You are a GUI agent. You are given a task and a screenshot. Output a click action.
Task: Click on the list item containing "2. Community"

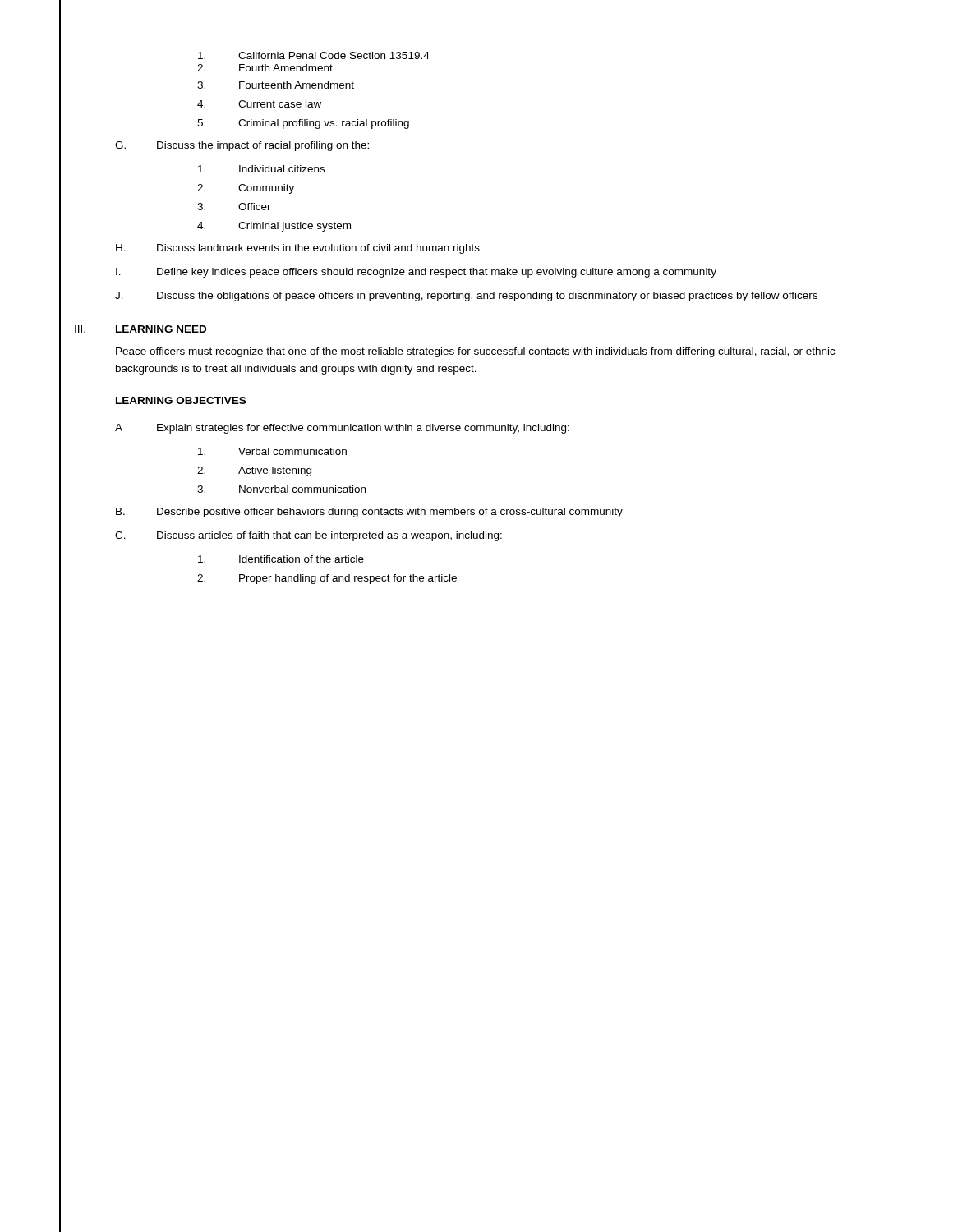(x=246, y=189)
